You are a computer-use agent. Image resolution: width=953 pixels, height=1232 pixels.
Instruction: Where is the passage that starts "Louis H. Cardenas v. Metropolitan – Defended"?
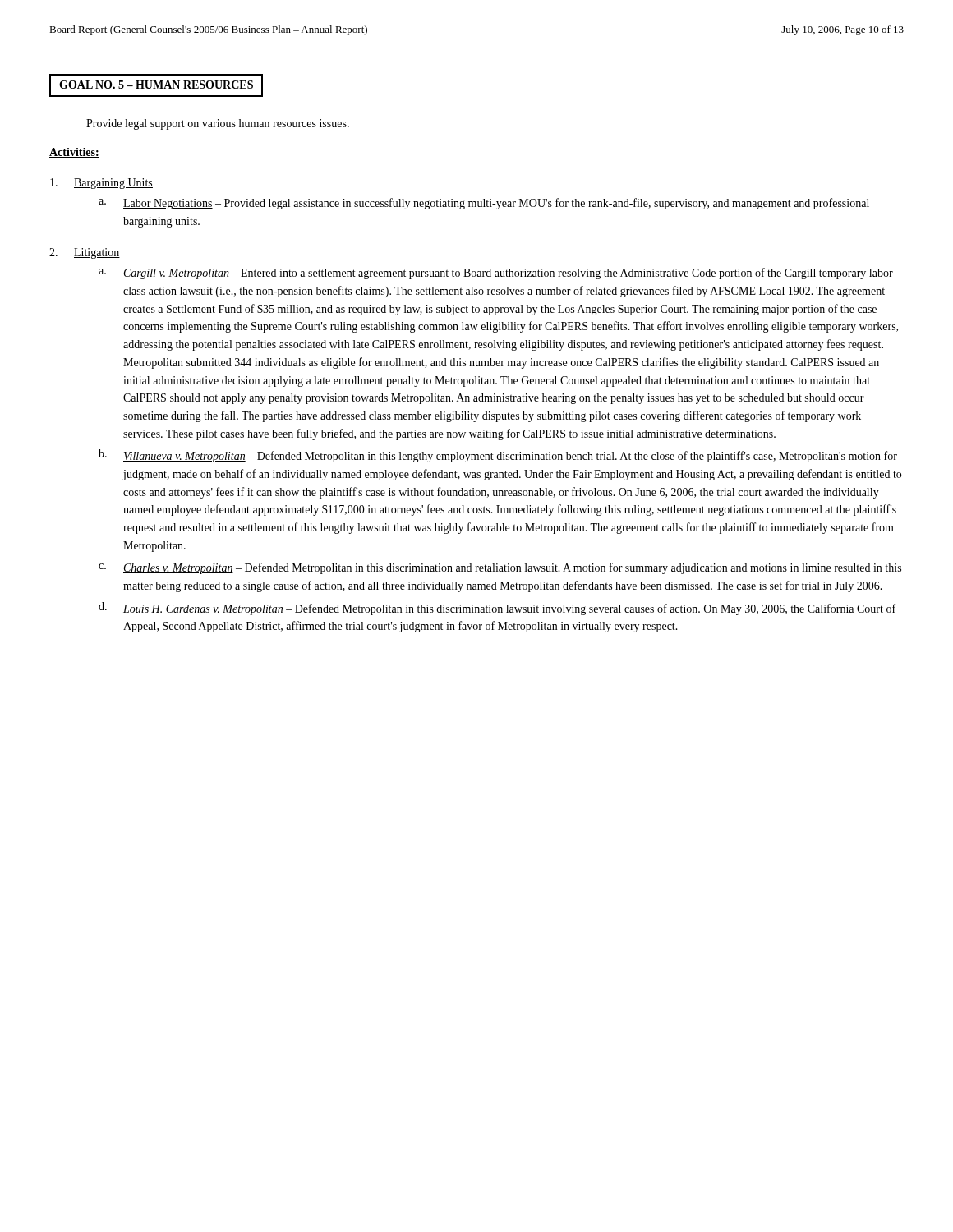509,618
